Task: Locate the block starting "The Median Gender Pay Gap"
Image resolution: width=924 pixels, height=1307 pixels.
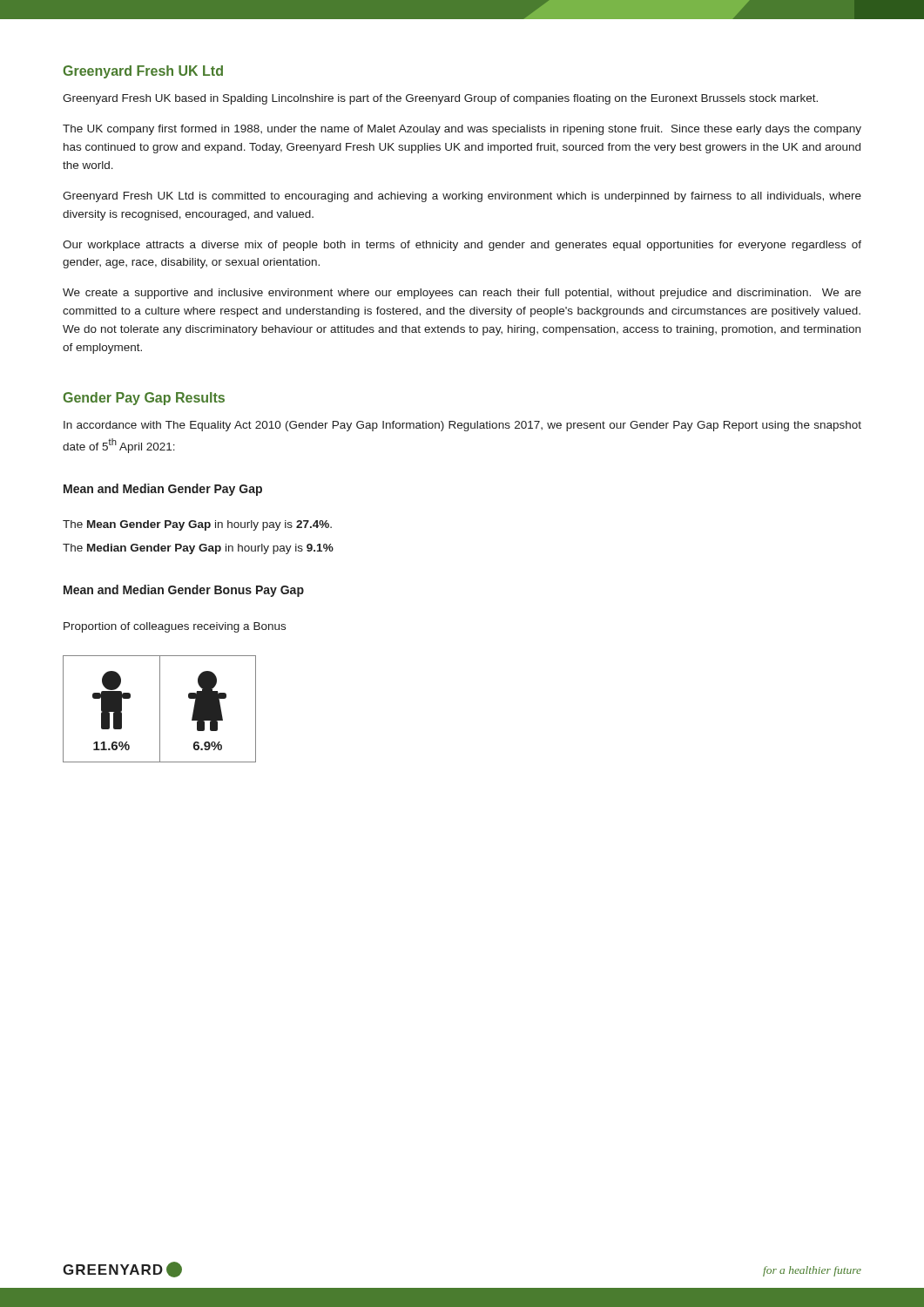Action: (x=198, y=548)
